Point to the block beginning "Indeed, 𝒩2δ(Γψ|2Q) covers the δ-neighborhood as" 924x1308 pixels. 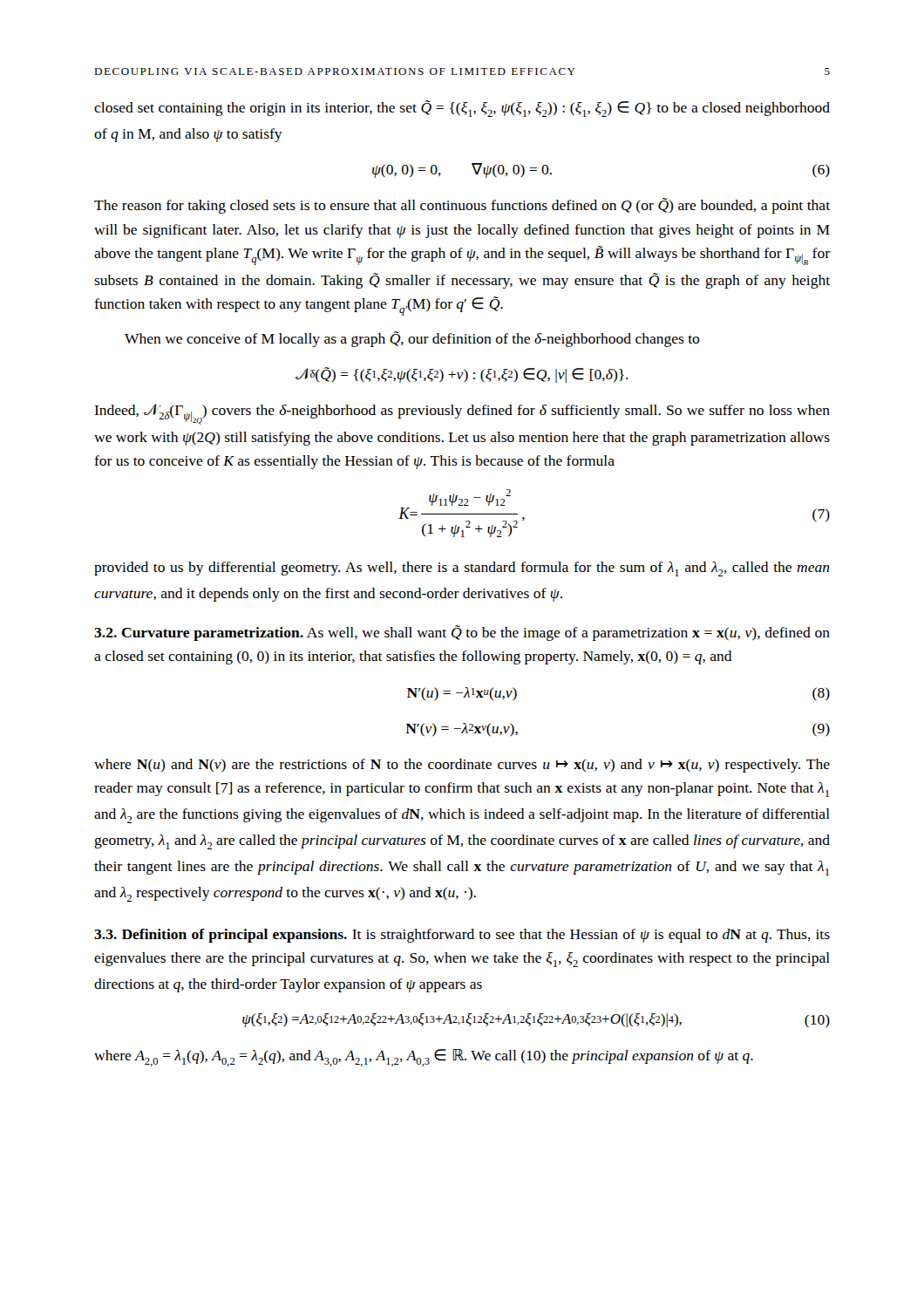(x=462, y=436)
